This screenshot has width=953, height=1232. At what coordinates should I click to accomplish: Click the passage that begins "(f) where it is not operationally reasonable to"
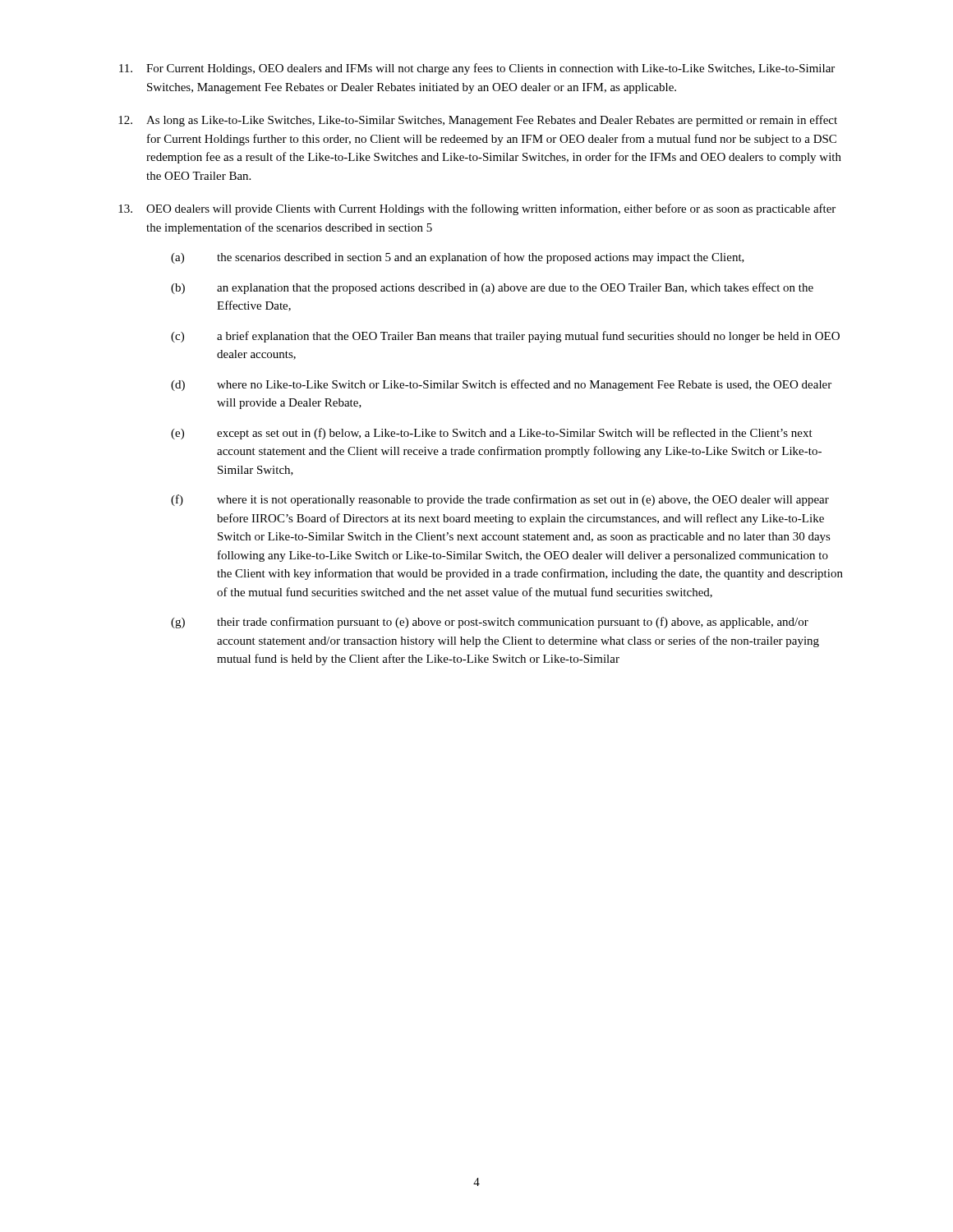(496, 546)
